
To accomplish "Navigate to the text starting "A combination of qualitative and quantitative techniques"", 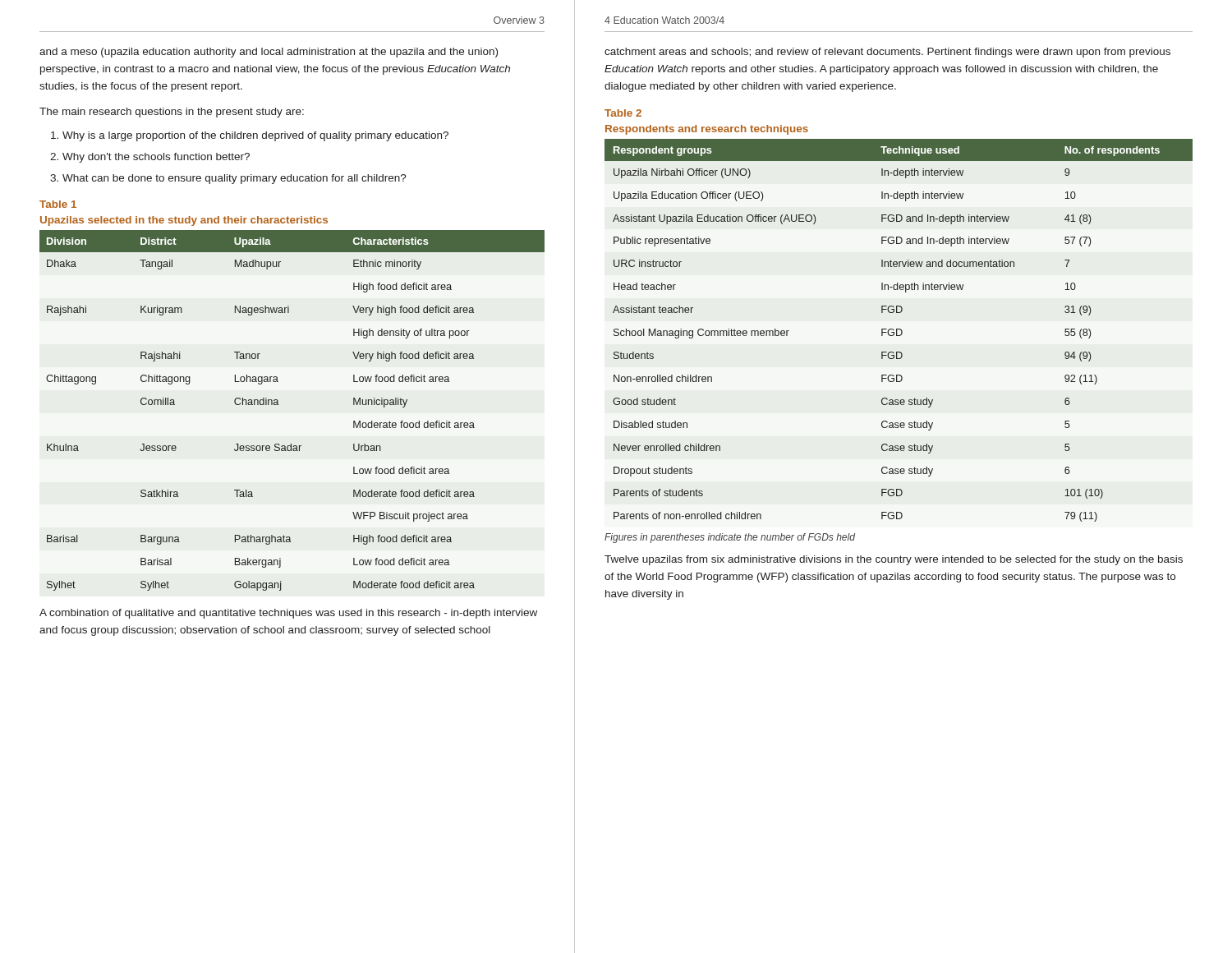I will click(x=288, y=621).
